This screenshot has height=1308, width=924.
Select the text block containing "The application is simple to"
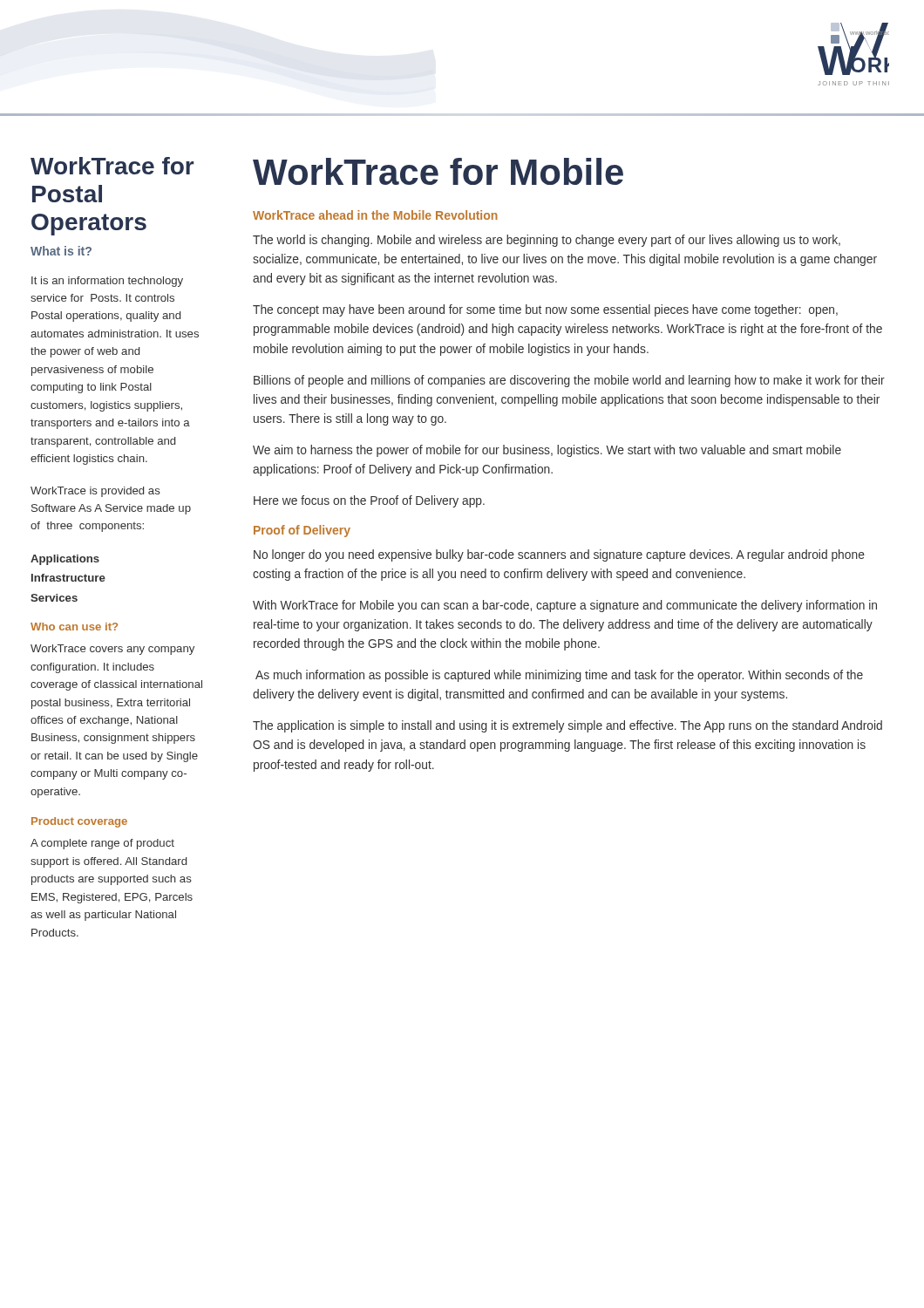(568, 745)
